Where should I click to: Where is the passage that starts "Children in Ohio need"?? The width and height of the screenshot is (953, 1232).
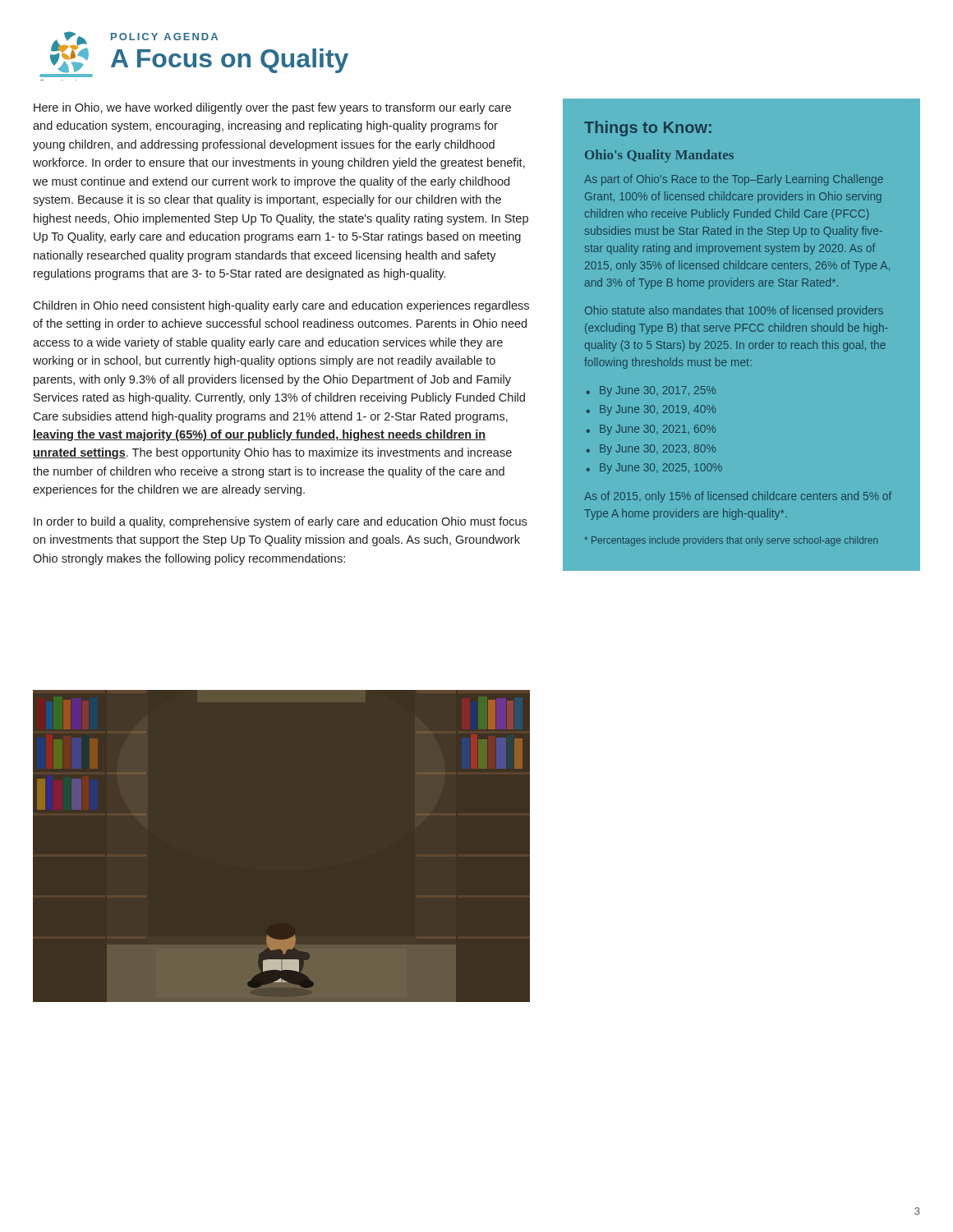[x=281, y=398]
